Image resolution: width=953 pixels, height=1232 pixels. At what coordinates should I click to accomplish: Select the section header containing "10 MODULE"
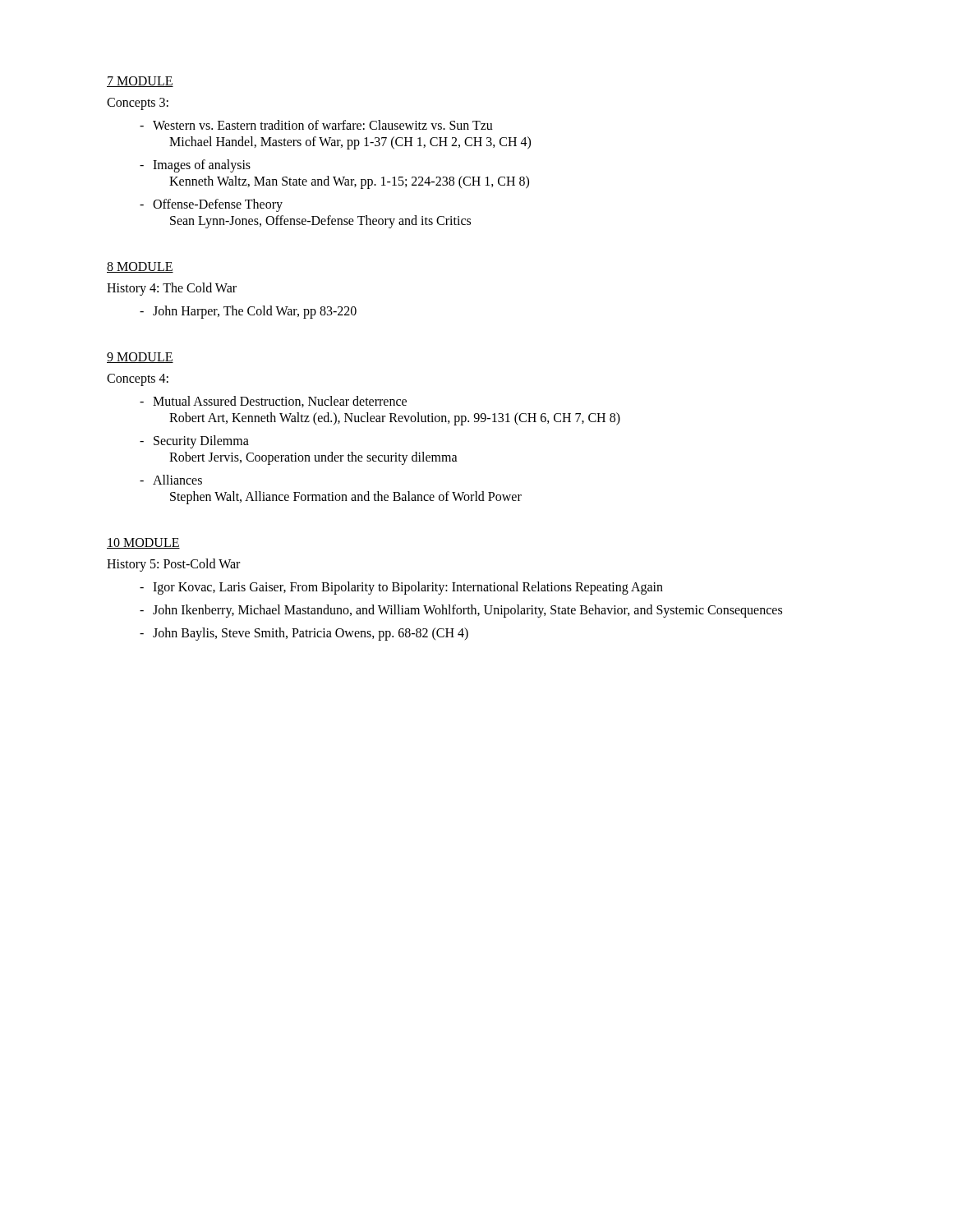(143, 543)
